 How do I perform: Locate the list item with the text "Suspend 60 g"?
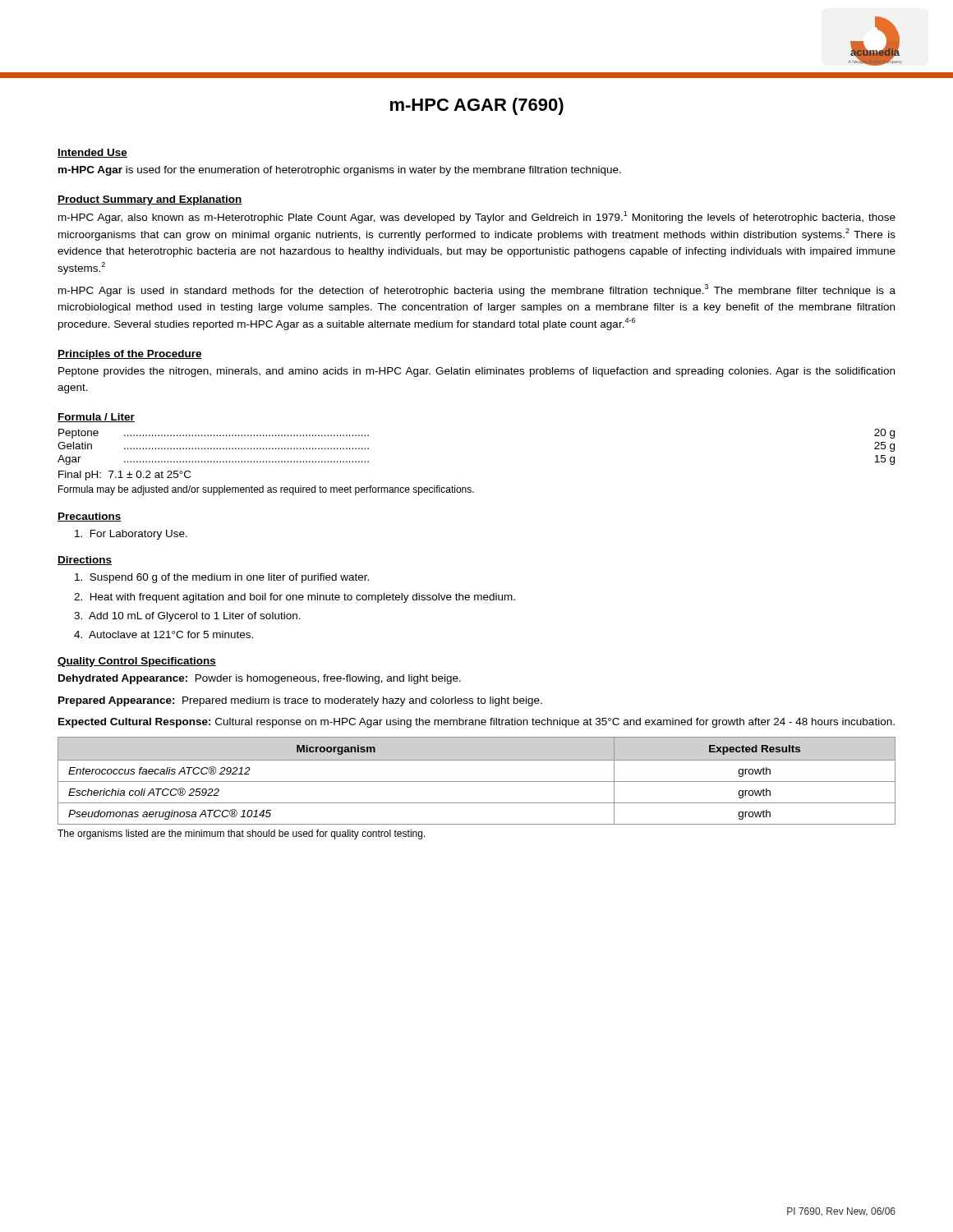(x=222, y=577)
